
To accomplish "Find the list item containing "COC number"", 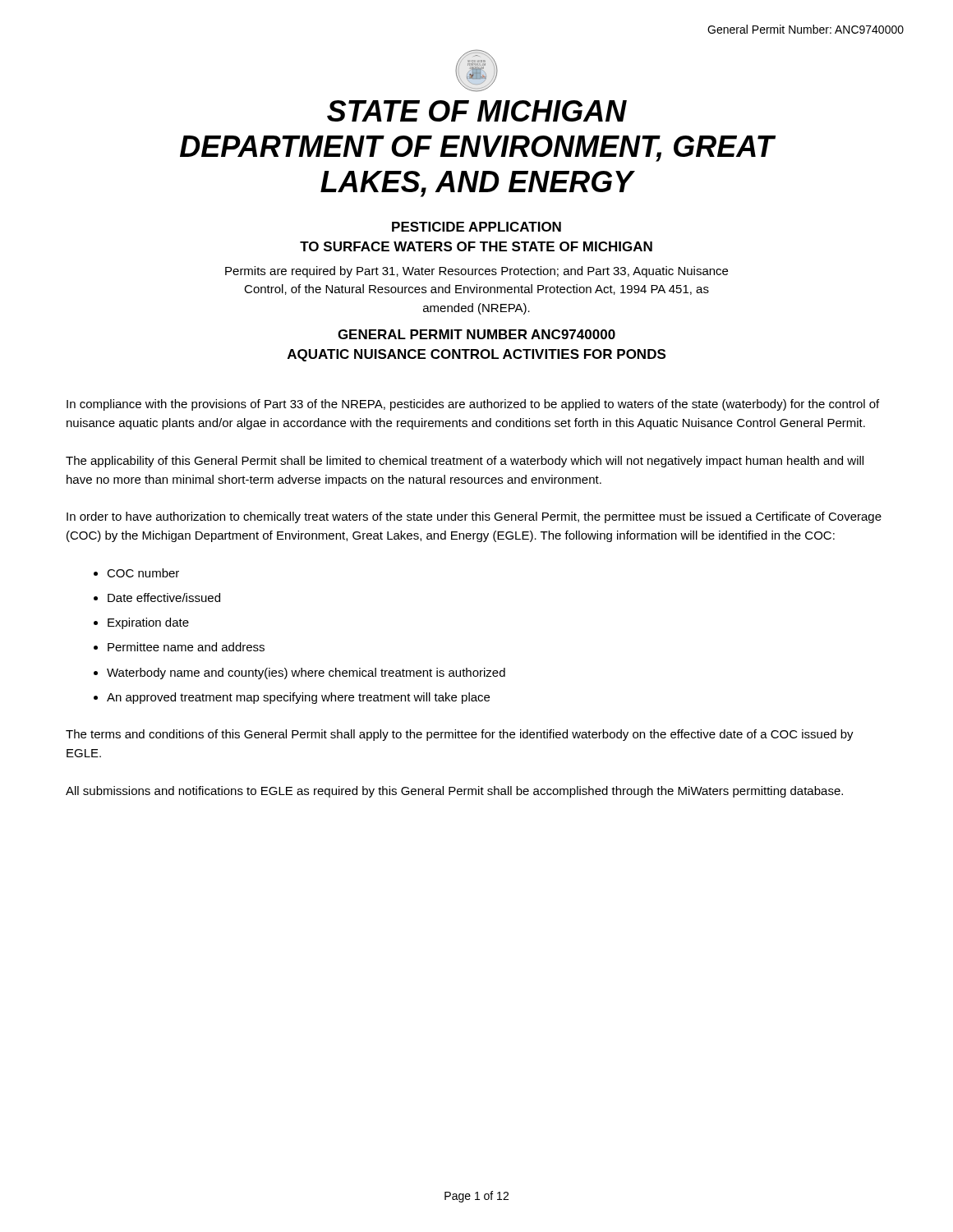I will coord(143,572).
